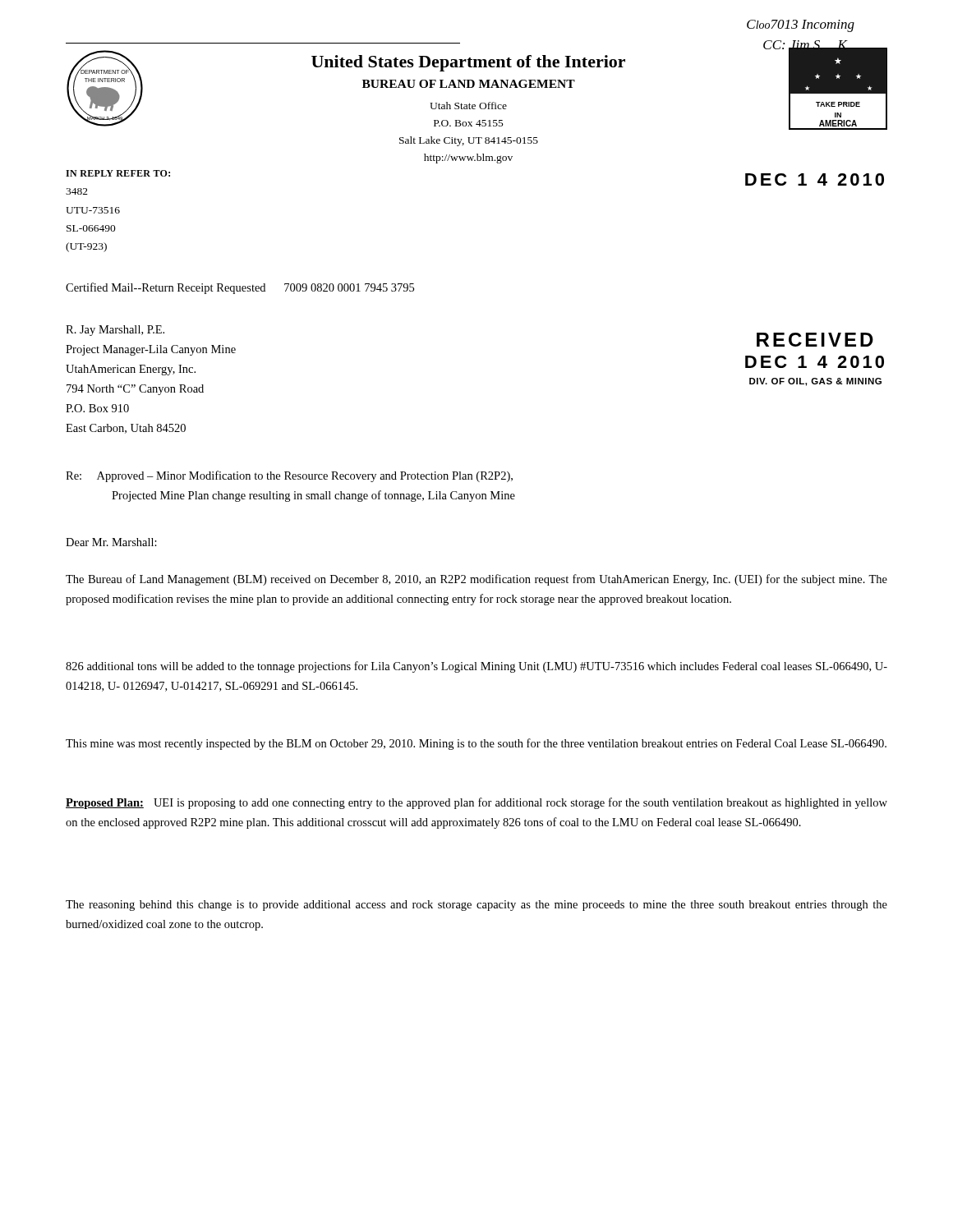This screenshot has height=1232, width=953.
Task: Navigate to the text block starting "The Bureau of Land Management"
Action: tap(476, 589)
